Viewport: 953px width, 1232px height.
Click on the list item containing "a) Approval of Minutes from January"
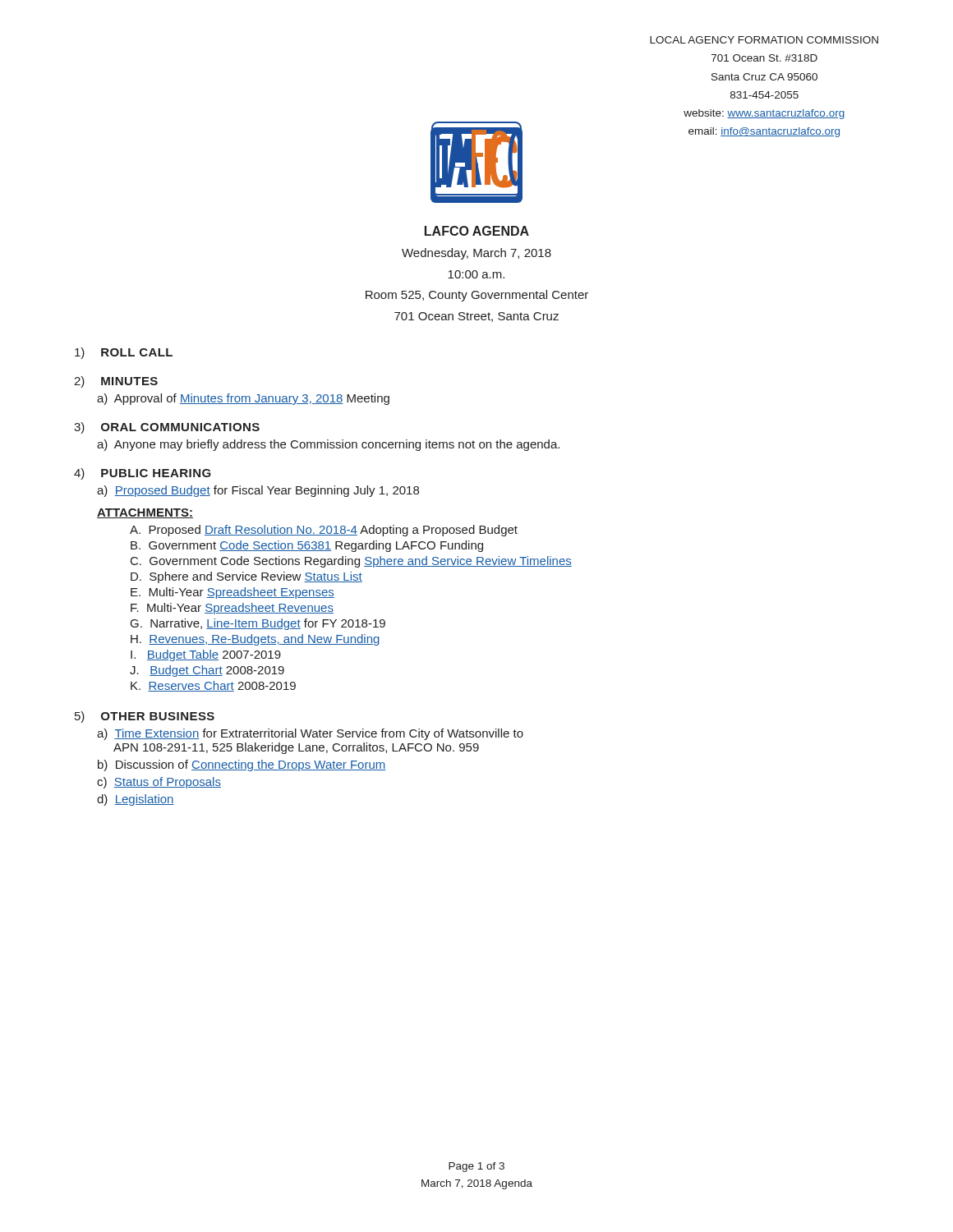tap(244, 398)
